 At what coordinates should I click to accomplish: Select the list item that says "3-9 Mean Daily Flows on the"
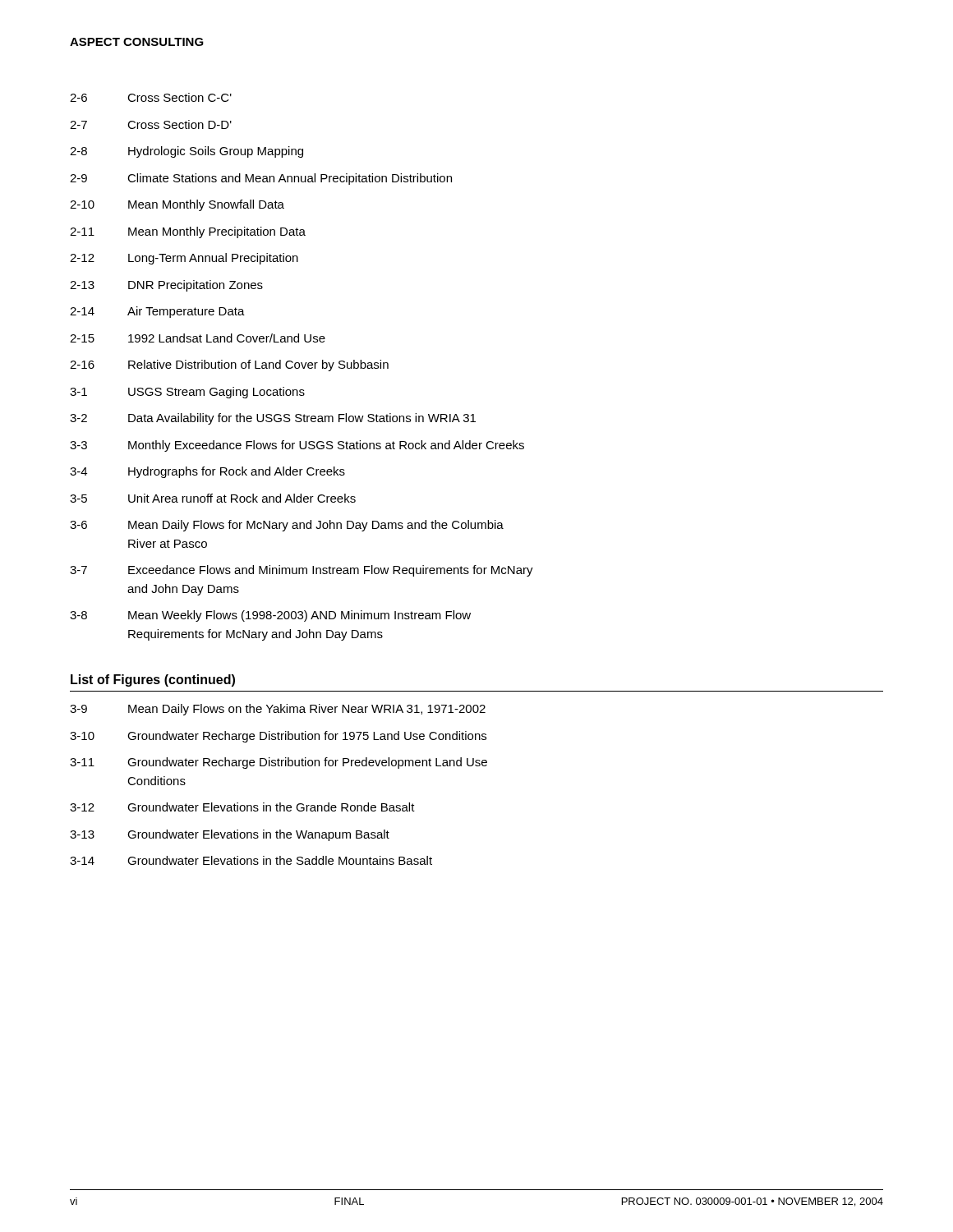tap(476, 709)
